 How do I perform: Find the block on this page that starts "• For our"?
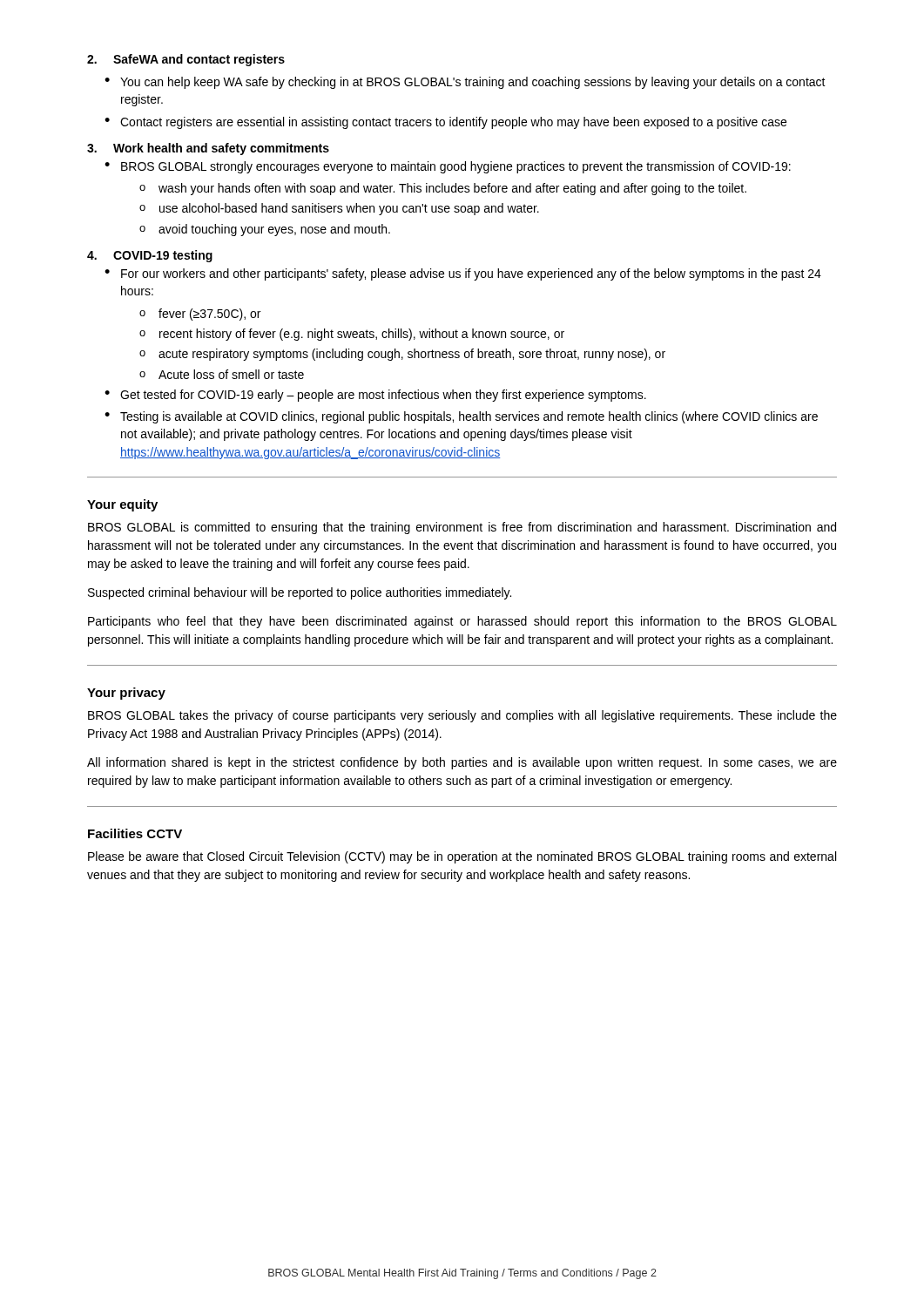(x=471, y=283)
